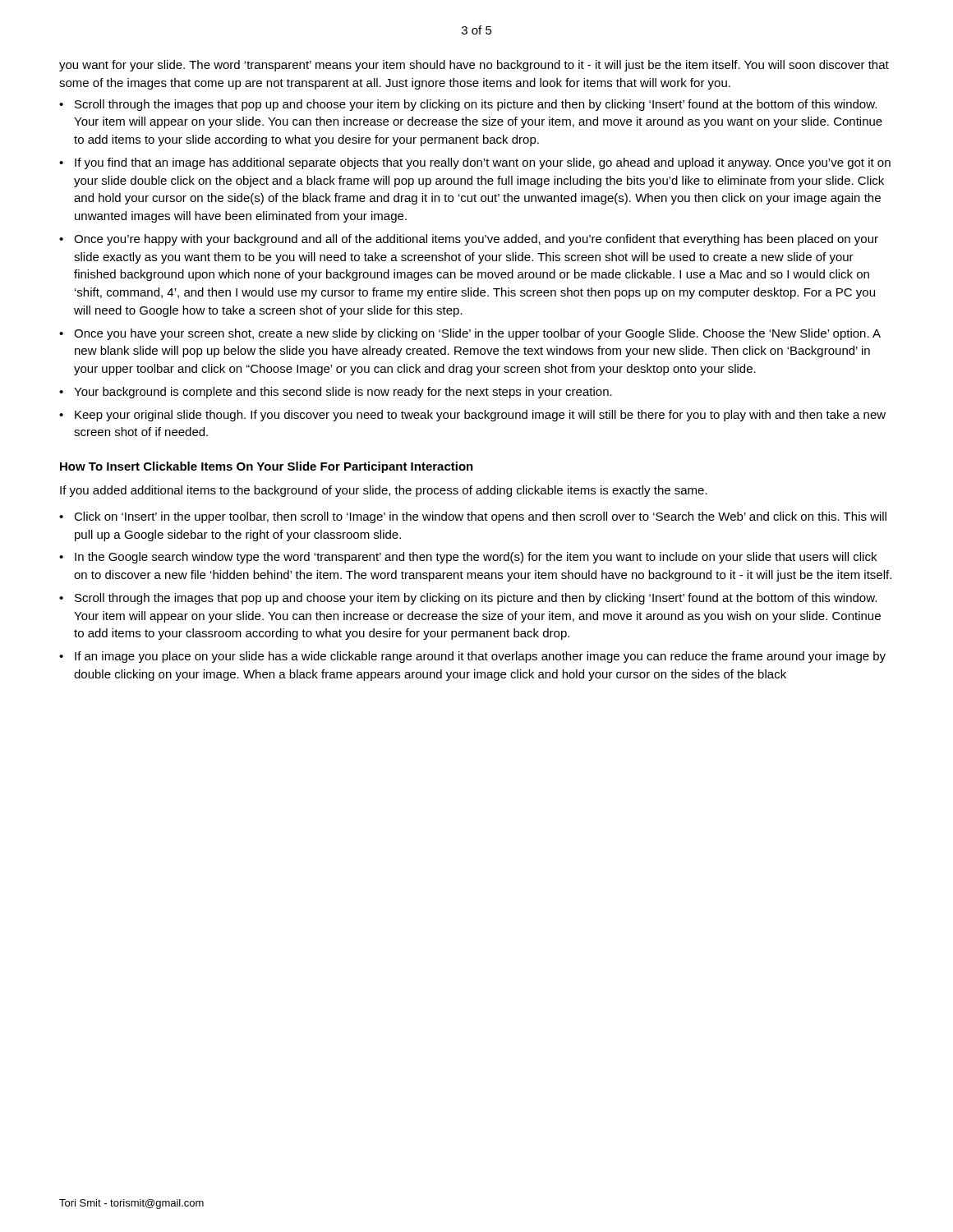Select the list item that says "• In the Google search"

(x=476, y=566)
